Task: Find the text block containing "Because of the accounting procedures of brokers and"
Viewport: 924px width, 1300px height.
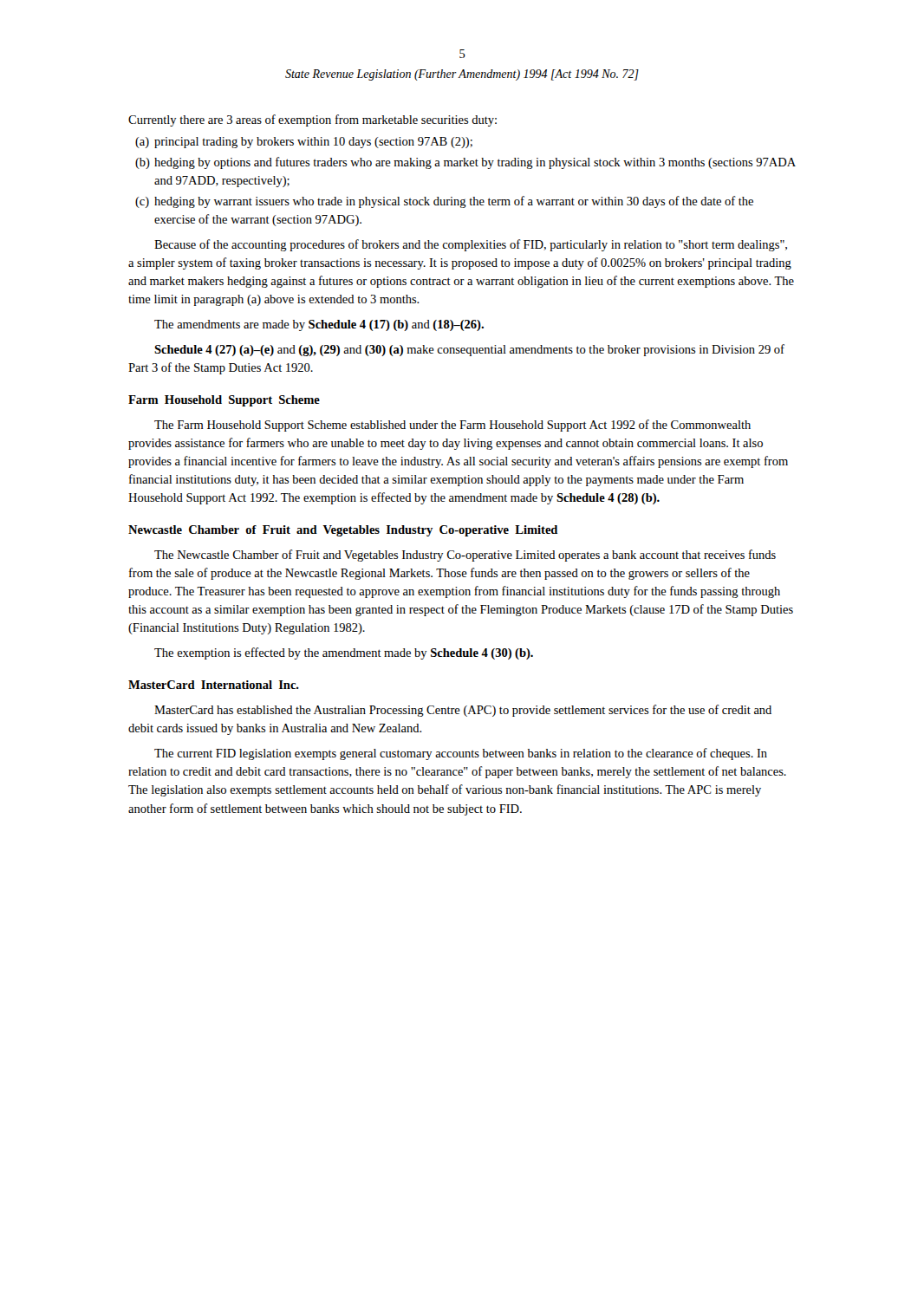Action: click(461, 272)
